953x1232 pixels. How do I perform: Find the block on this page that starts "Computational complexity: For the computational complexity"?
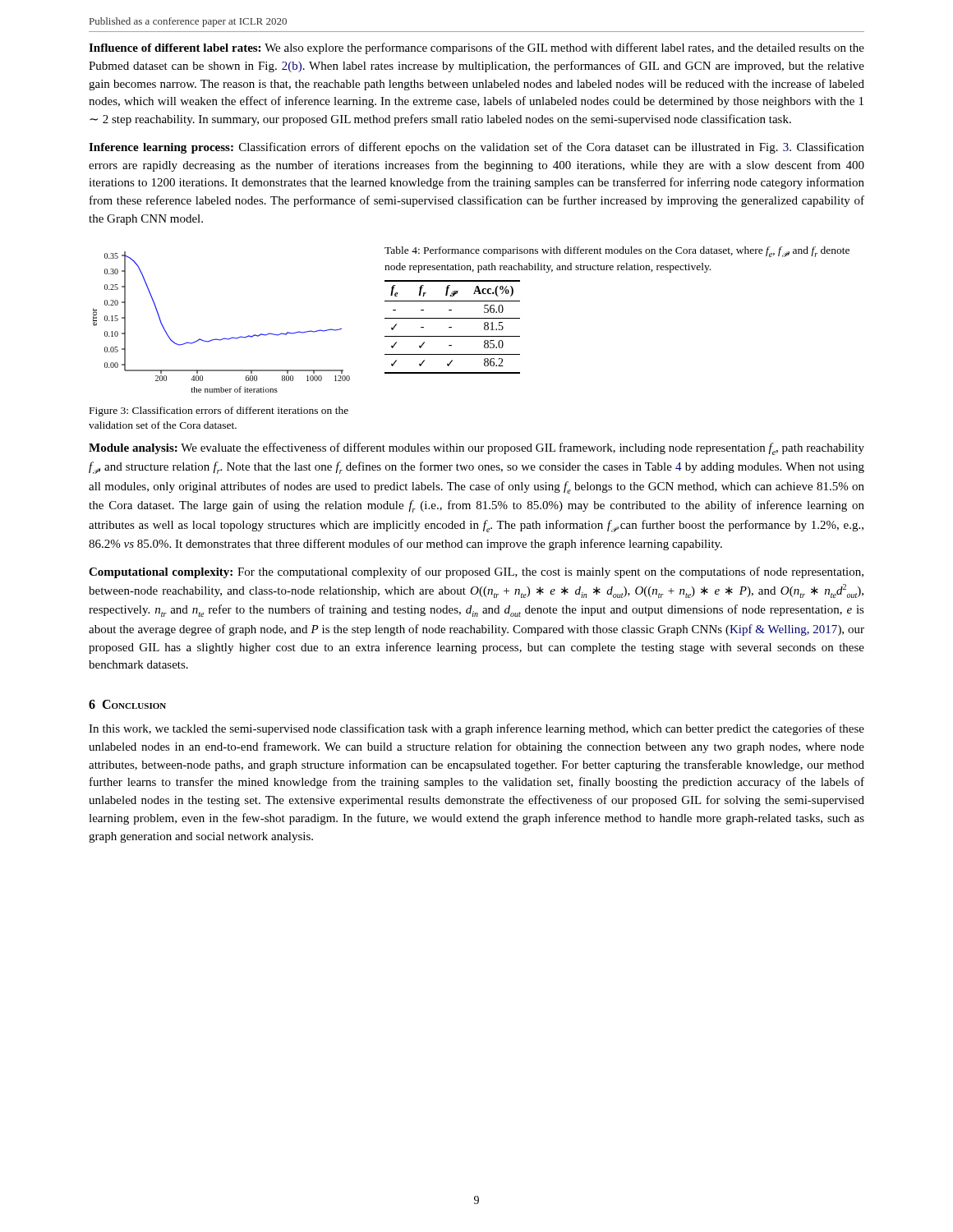pyautogui.click(x=476, y=619)
